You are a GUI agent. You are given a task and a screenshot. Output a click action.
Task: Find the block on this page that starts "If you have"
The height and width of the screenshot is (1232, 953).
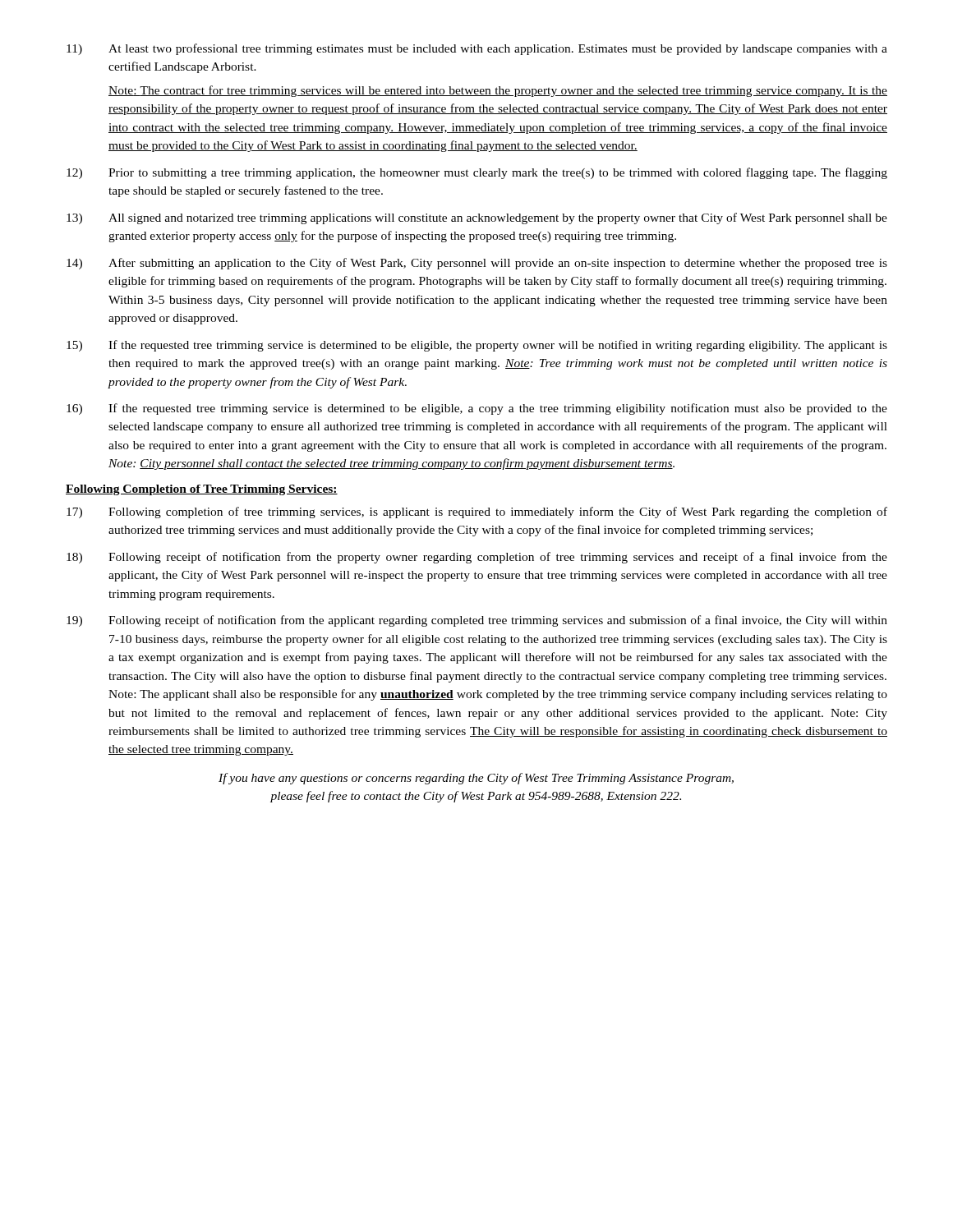476,787
